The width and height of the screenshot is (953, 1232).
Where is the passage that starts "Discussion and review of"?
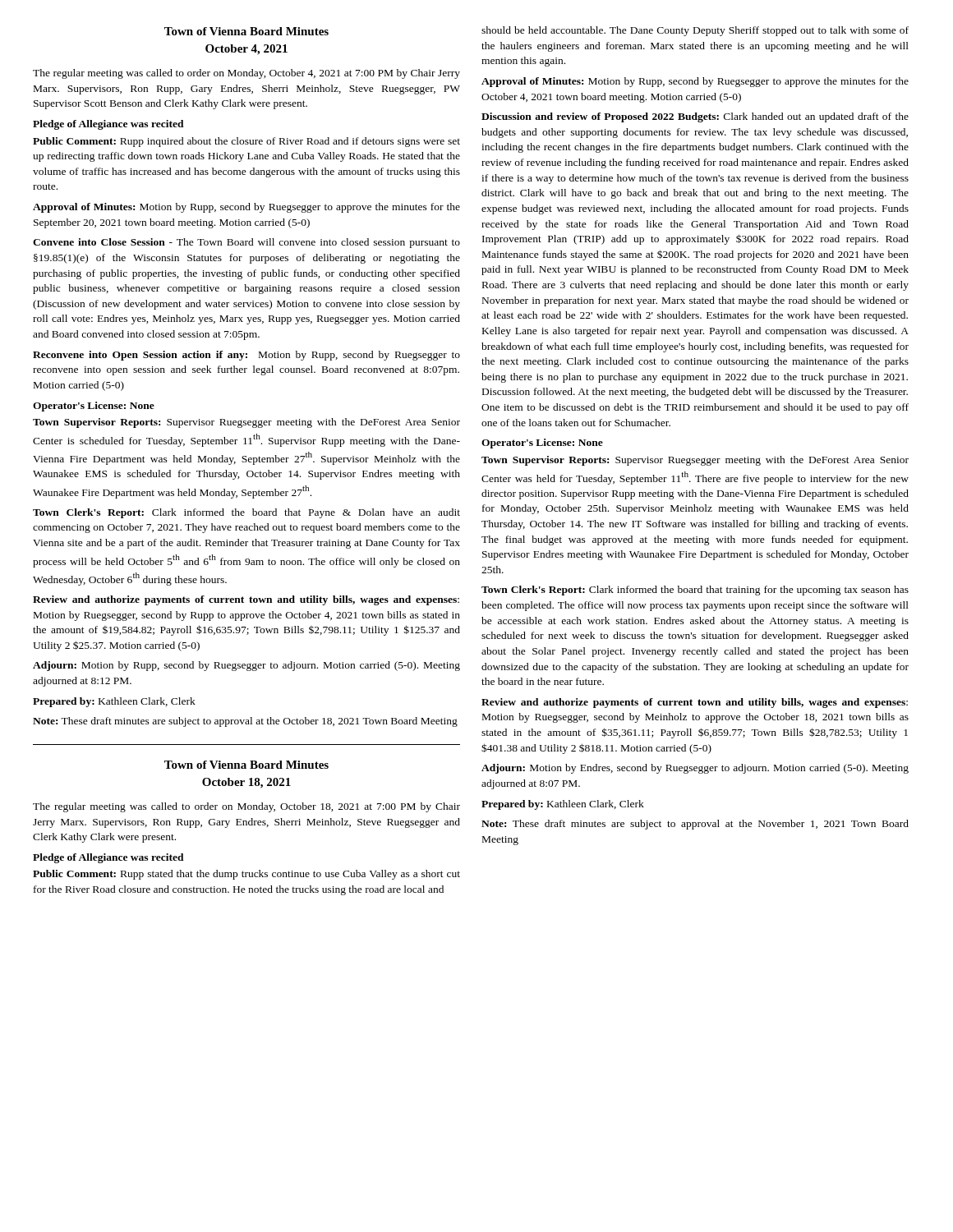click(x=695, y=269)
